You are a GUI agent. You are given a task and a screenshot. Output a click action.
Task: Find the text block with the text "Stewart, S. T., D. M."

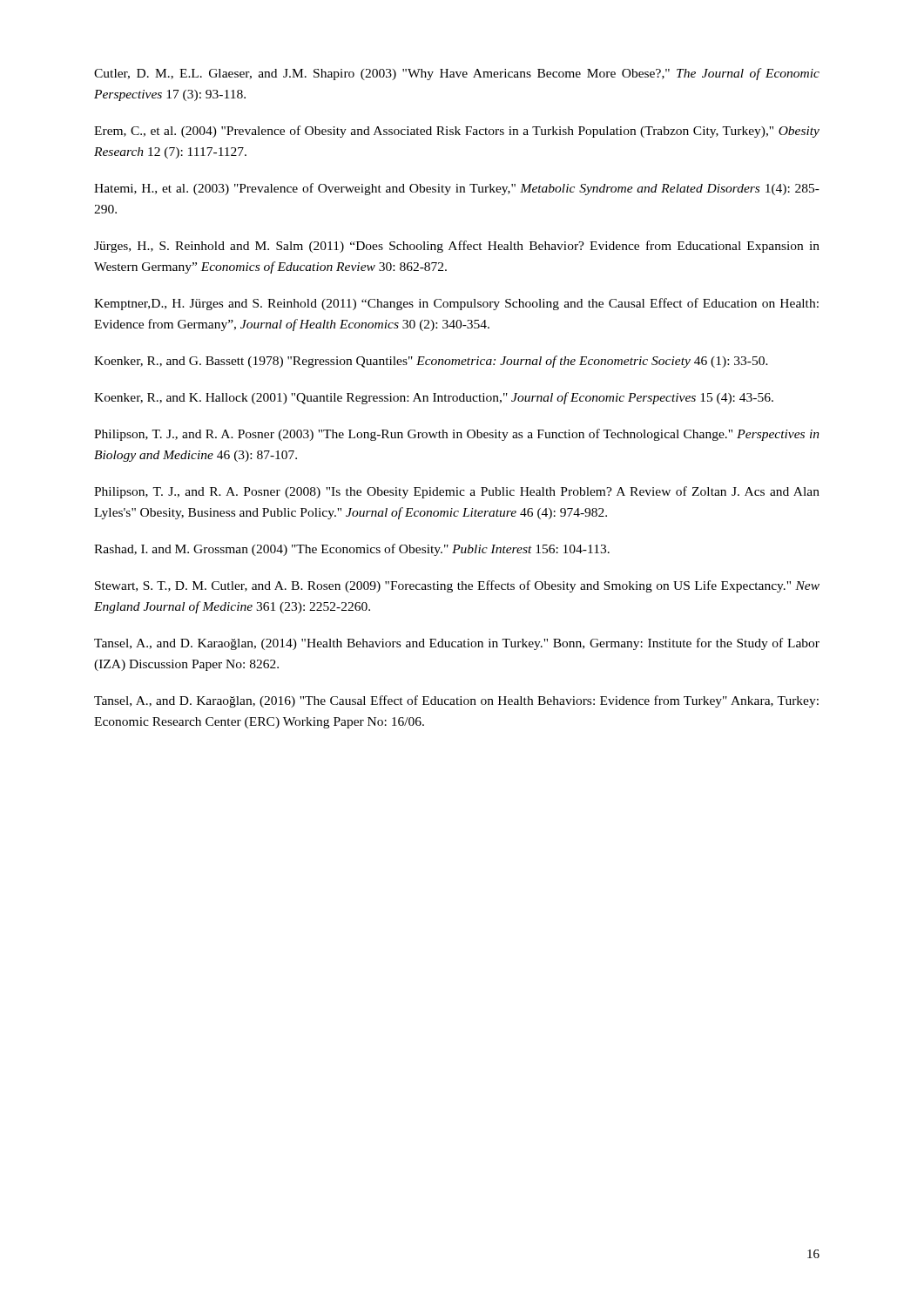457,596
